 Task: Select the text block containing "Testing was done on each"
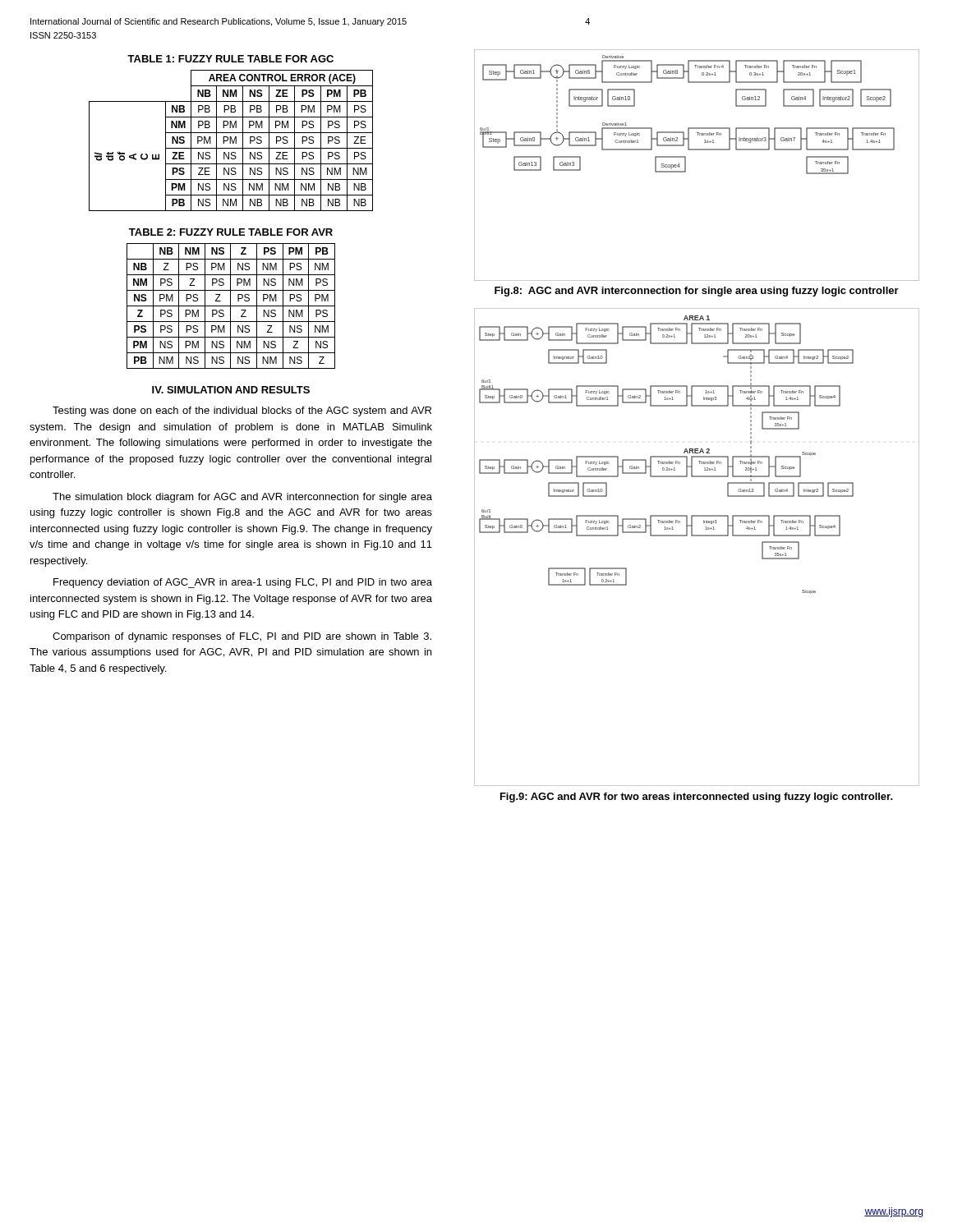point(231,442)
